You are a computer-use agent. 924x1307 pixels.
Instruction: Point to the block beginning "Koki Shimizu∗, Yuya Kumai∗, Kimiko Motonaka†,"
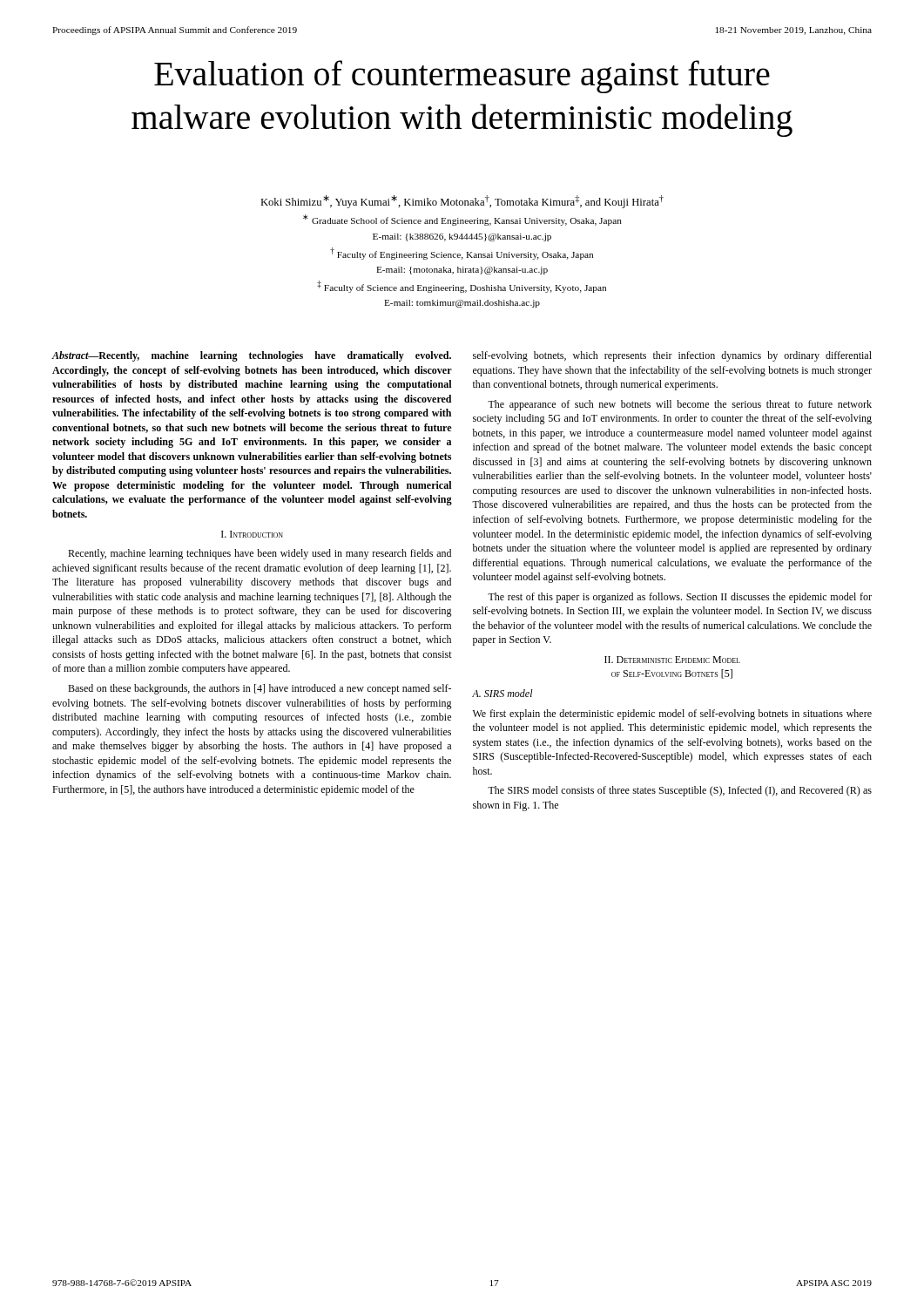462,251
